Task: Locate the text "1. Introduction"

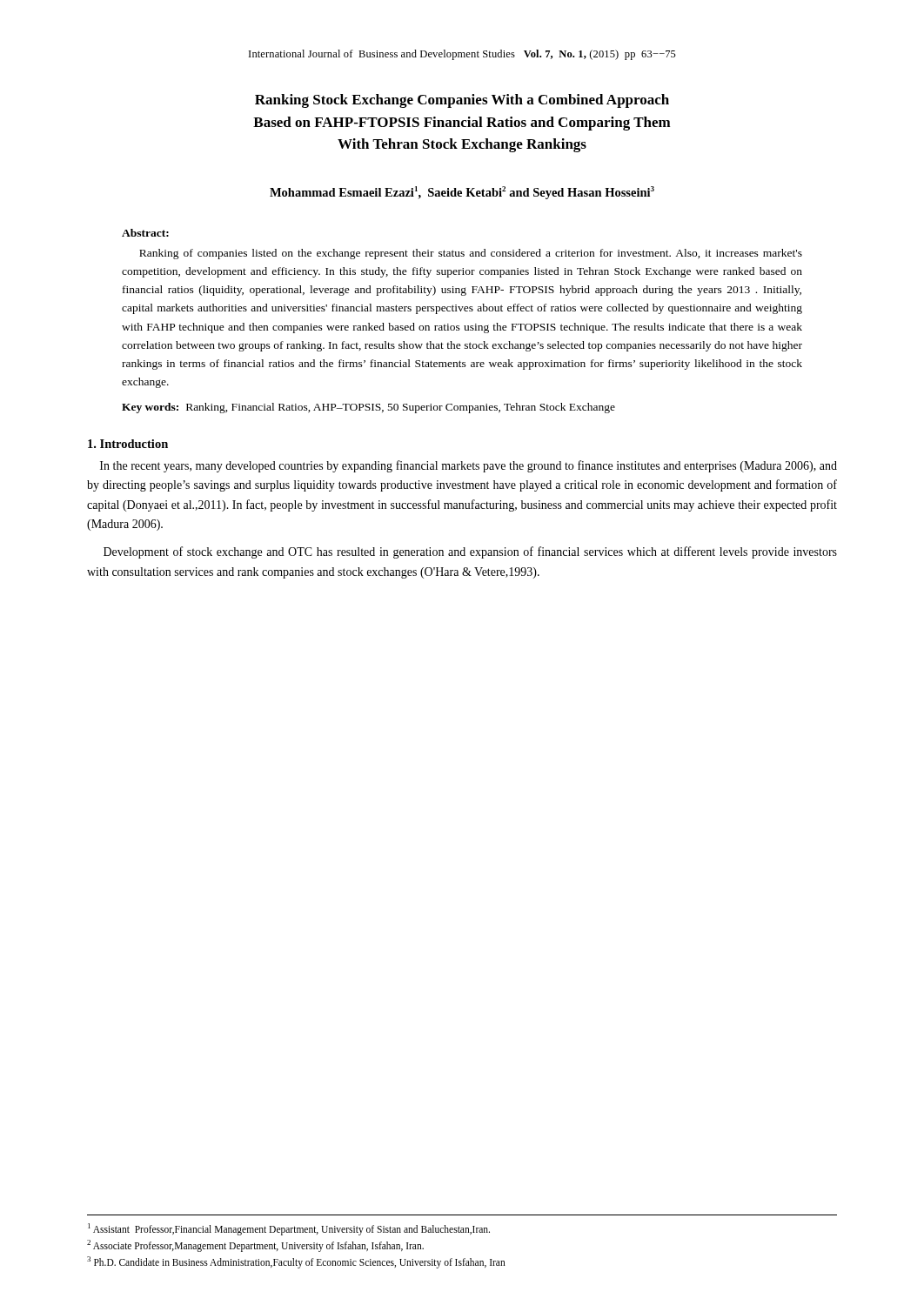Action: 128,444
